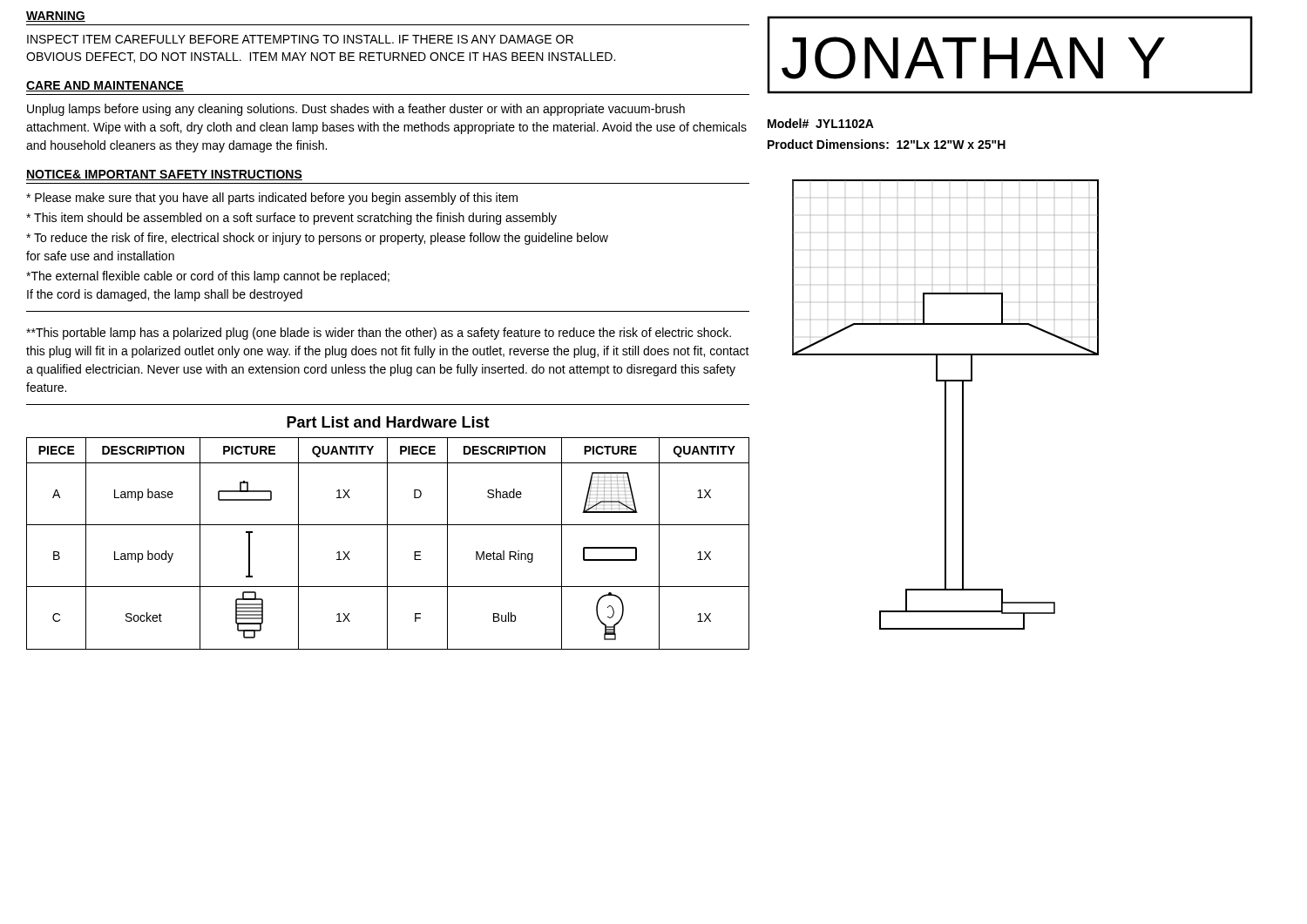
Task: Click on the table containing "Lamp body"
Action: tap(388, 543)
